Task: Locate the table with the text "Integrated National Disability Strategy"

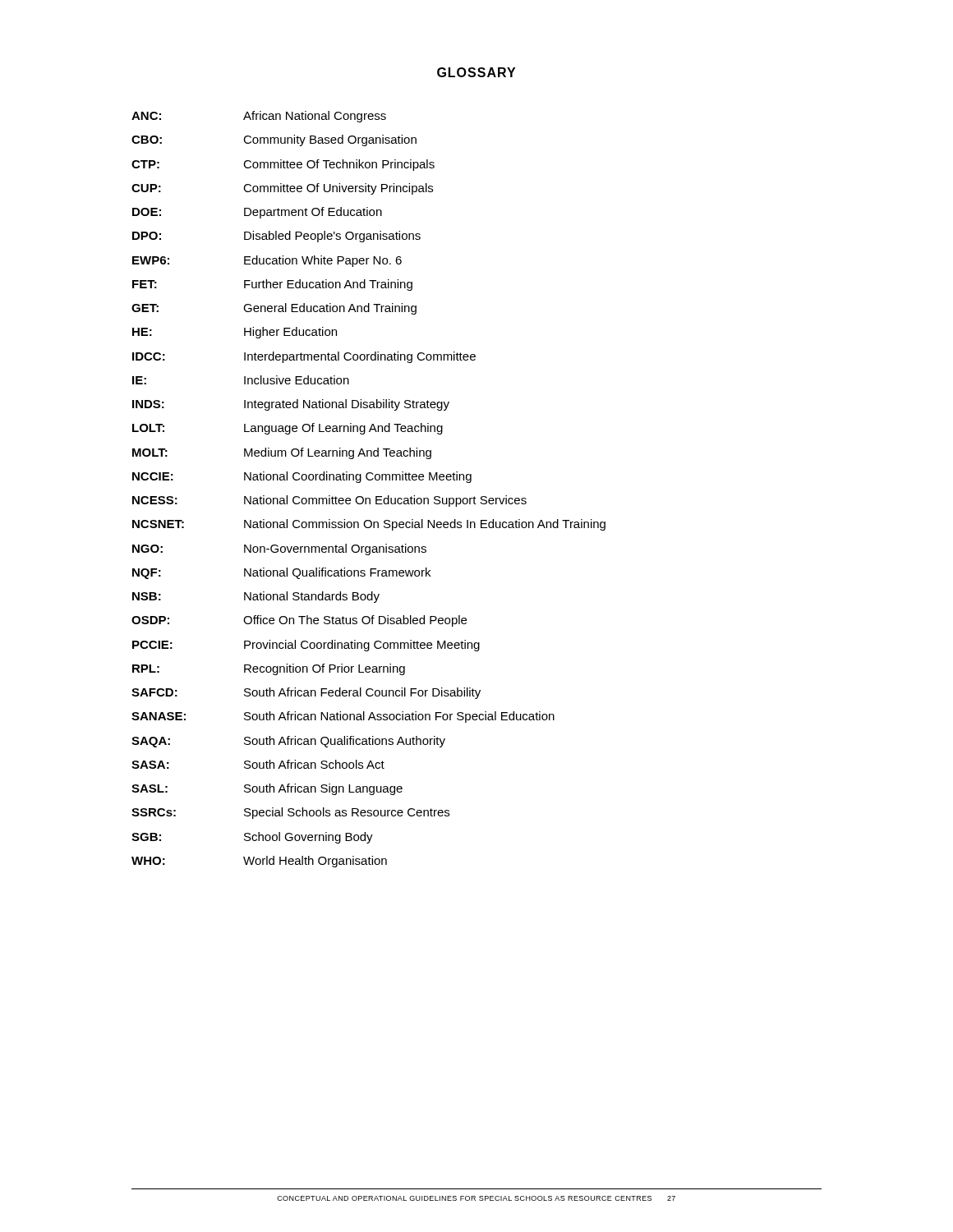Action: pos(476,488)
